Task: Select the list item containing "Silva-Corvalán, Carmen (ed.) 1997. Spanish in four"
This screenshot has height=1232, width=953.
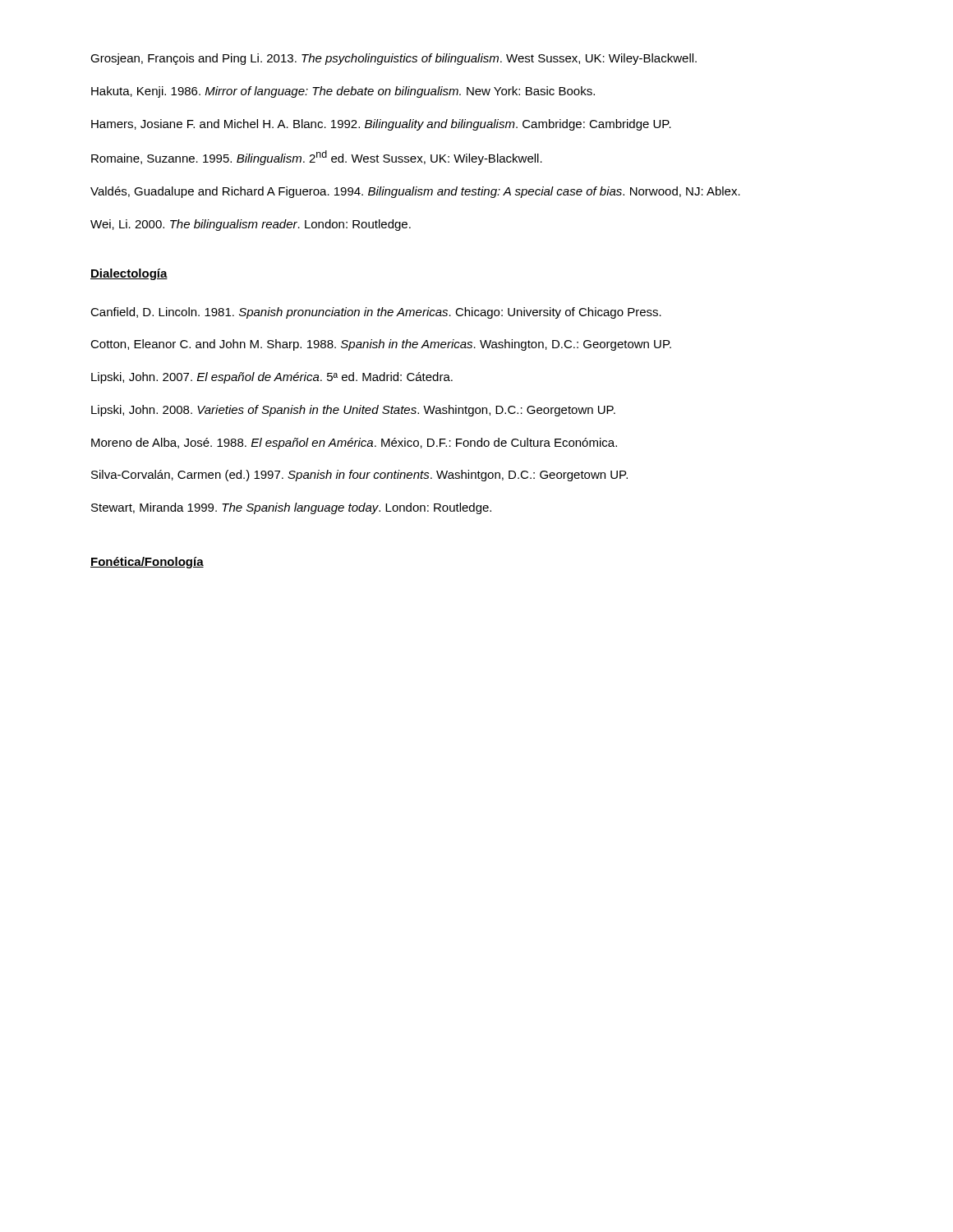Action: click(x=360, y=475)
